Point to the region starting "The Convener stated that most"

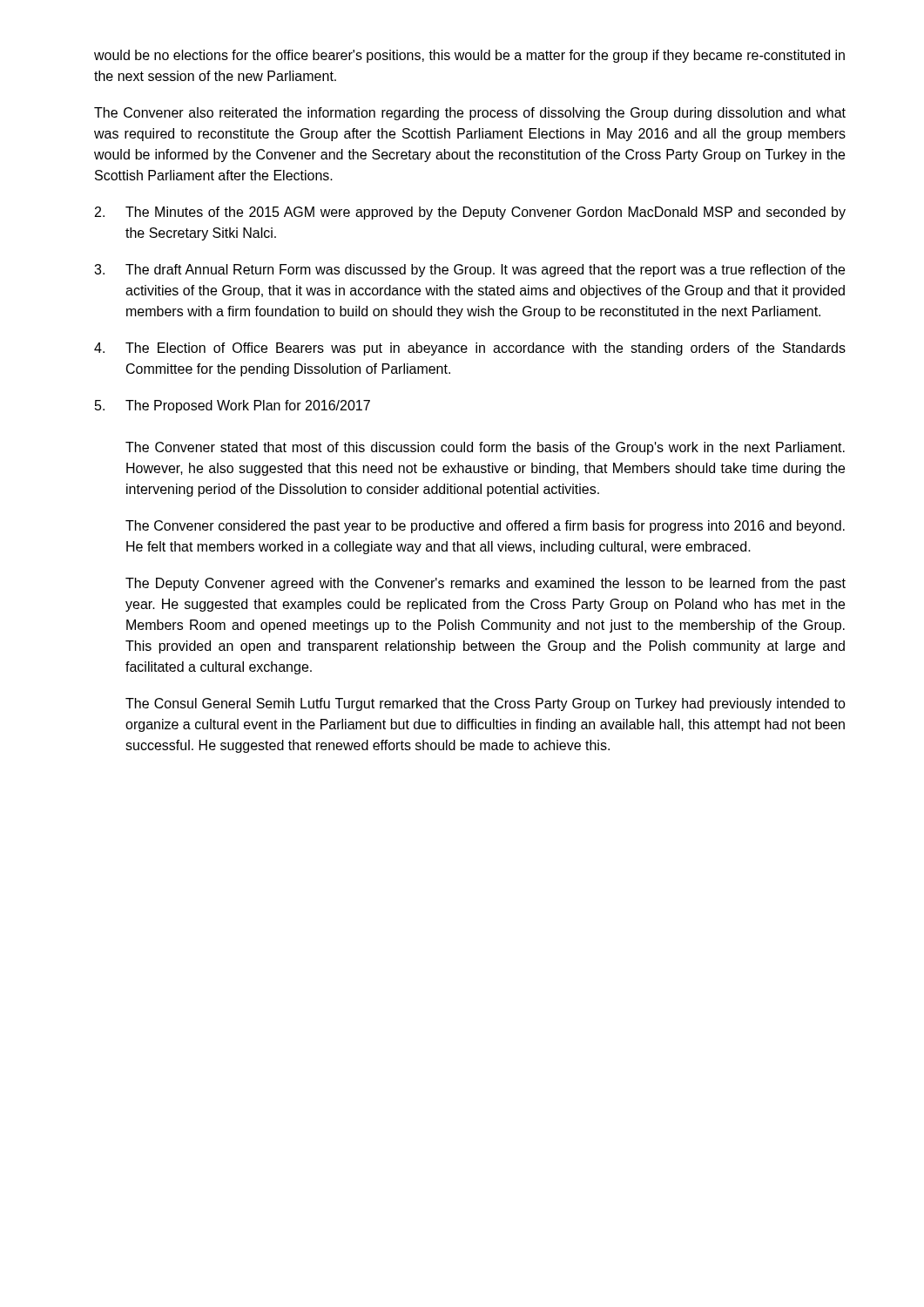click(486, 468)
